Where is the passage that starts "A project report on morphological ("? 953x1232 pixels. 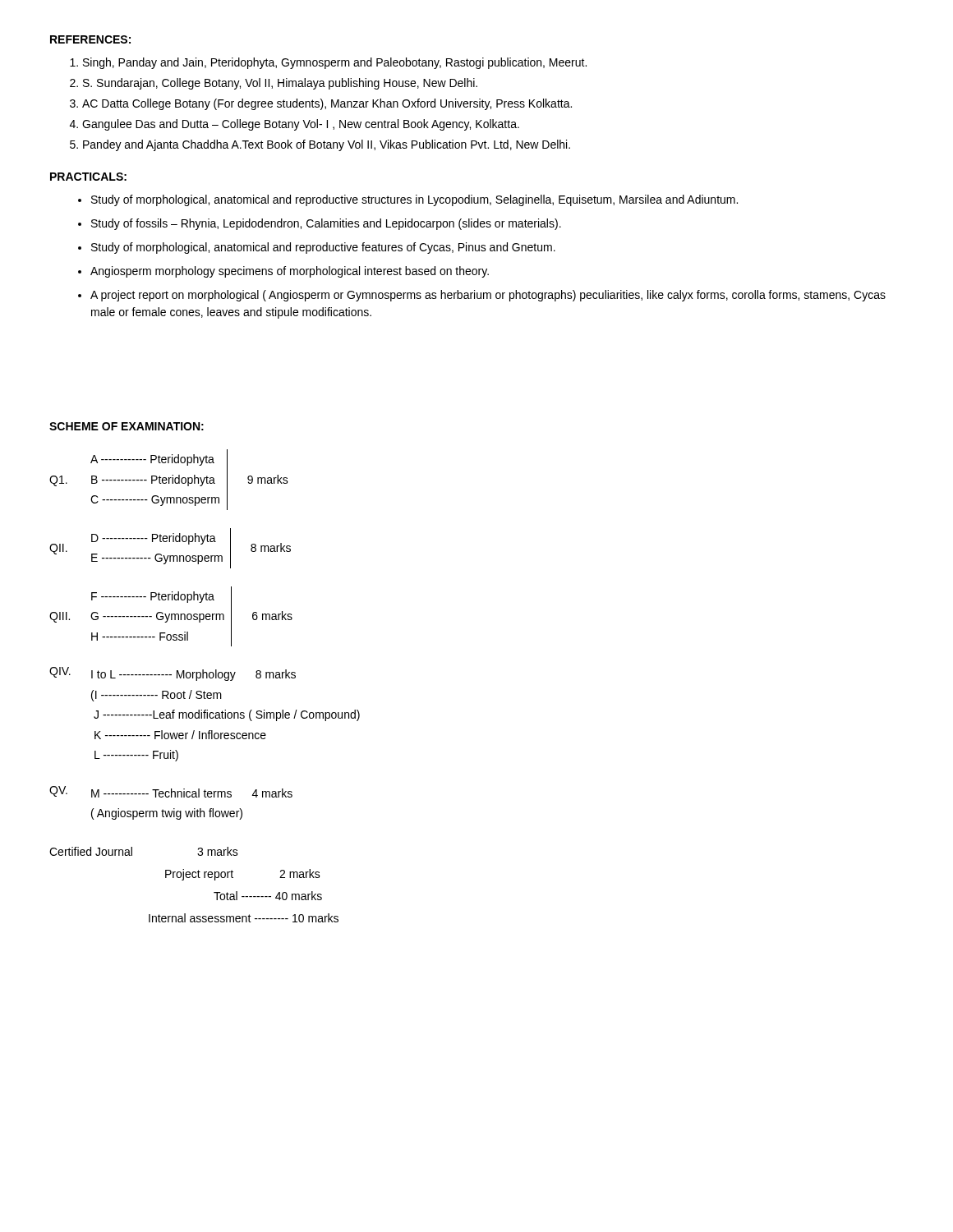(x=489, y=304)
